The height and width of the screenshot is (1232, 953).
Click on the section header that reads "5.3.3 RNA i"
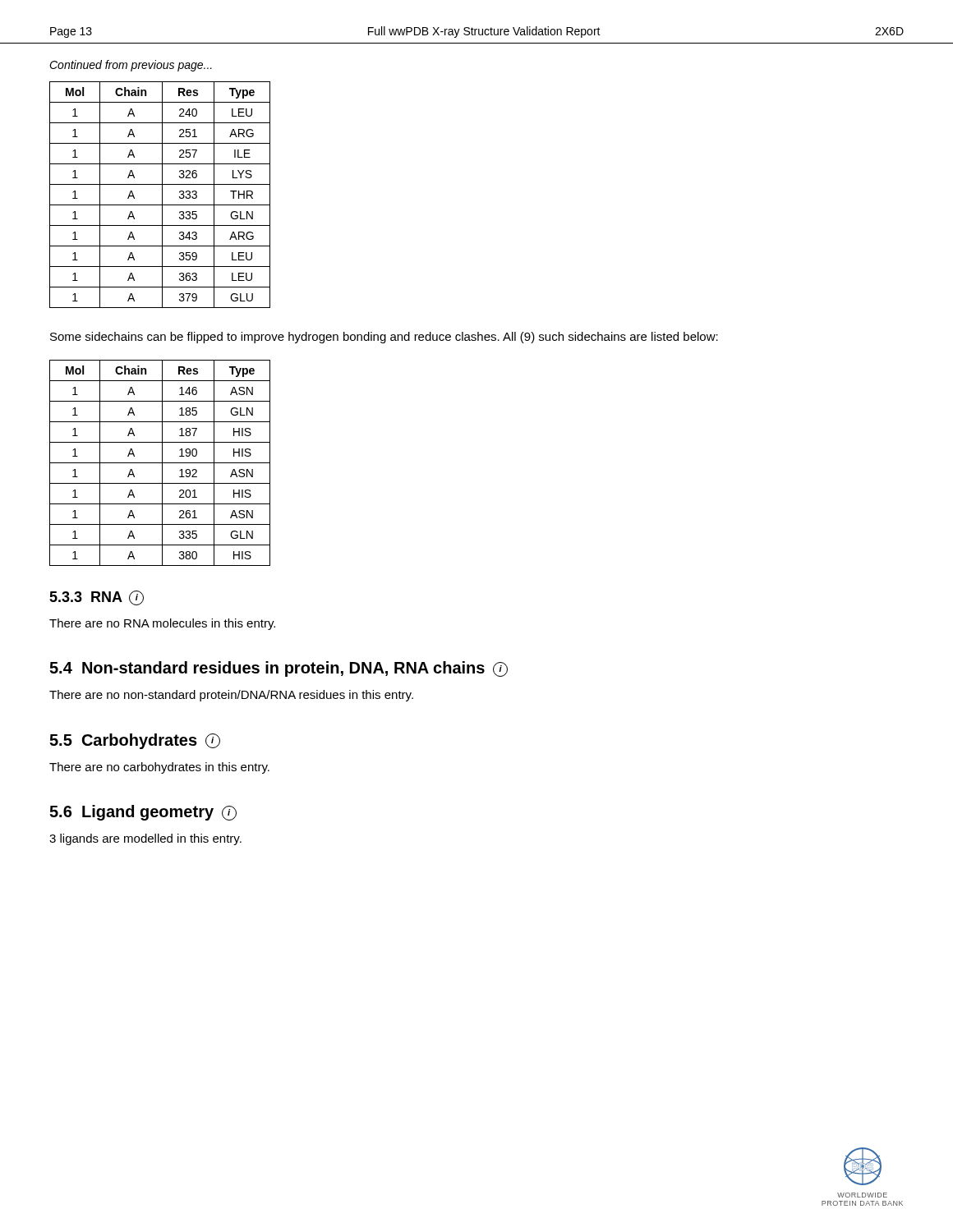pos(97,597)
